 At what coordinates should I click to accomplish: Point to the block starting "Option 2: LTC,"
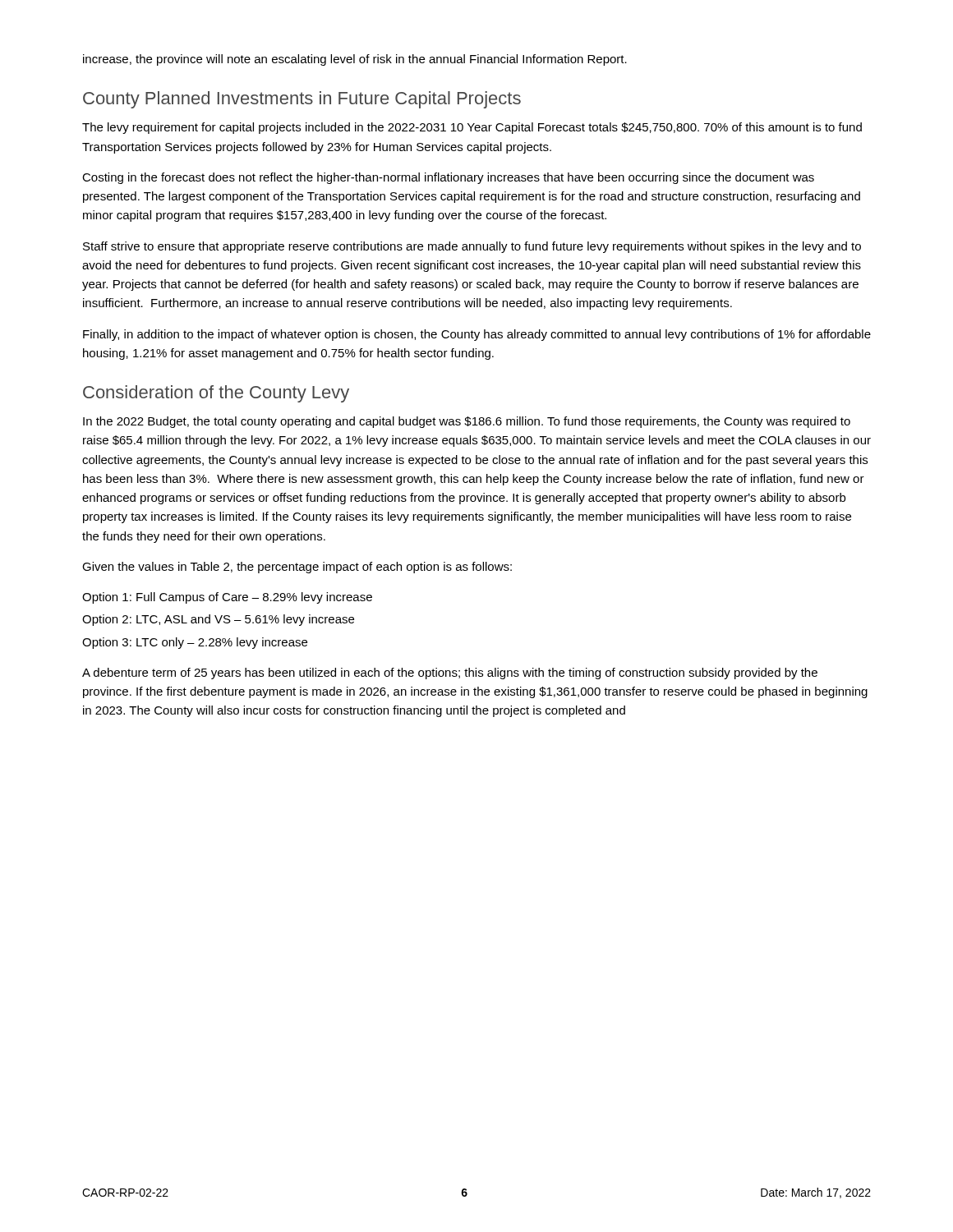[x=218, y=619]
